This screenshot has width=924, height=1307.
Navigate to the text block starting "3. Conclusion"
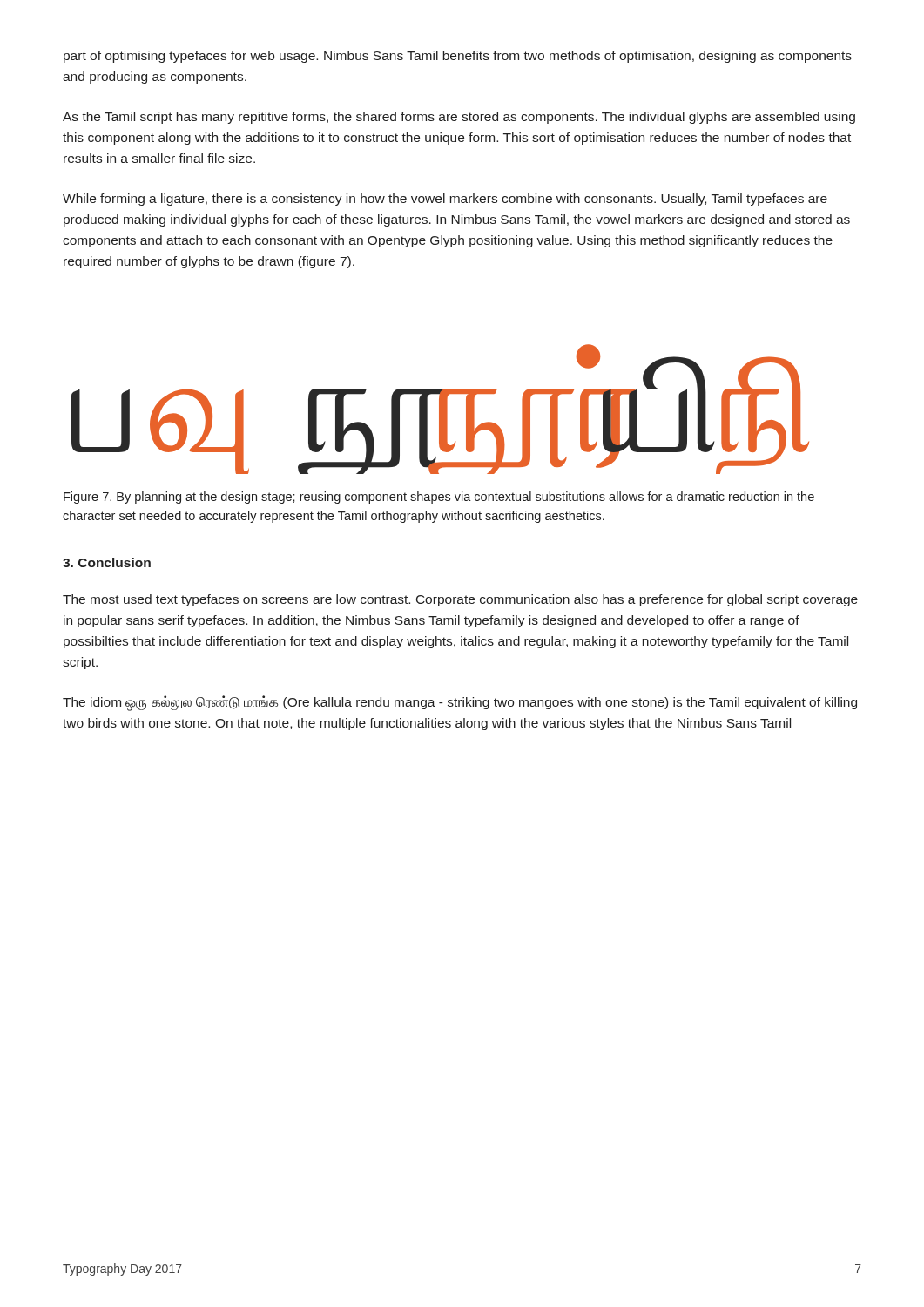point(107,562)
